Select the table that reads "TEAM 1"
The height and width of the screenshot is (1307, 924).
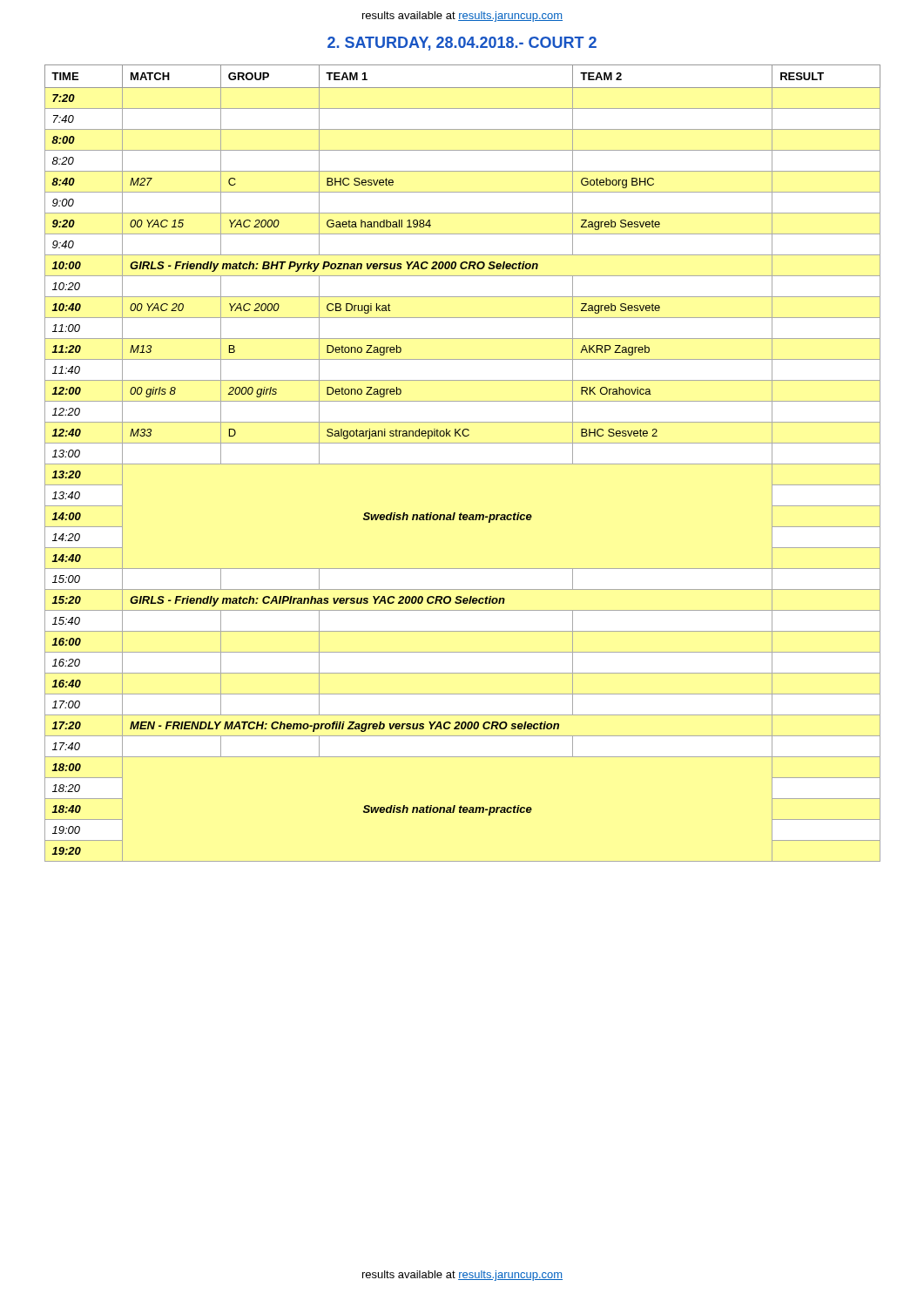pos(462,463)
